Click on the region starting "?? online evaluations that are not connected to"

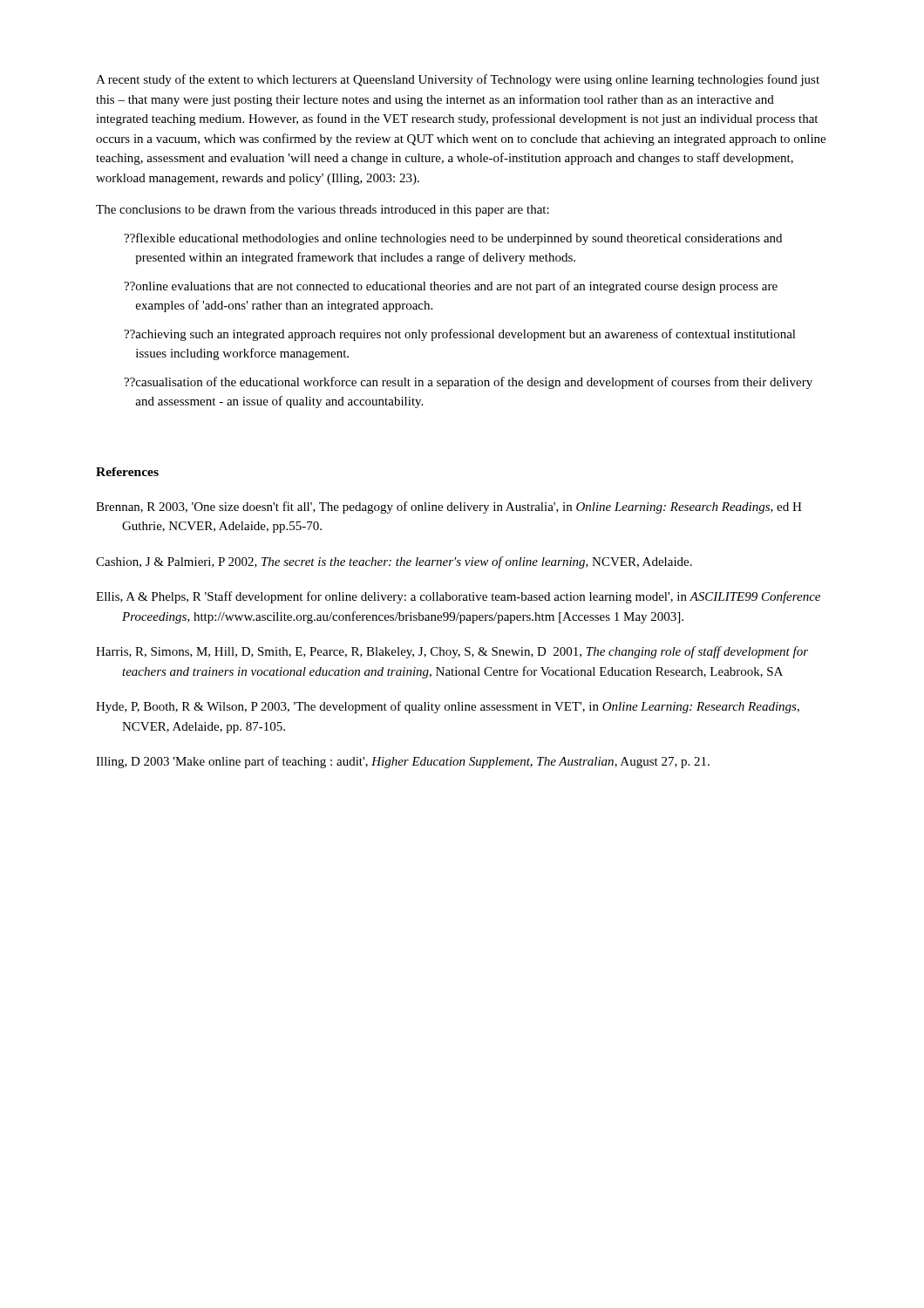(x=462, y=296)
